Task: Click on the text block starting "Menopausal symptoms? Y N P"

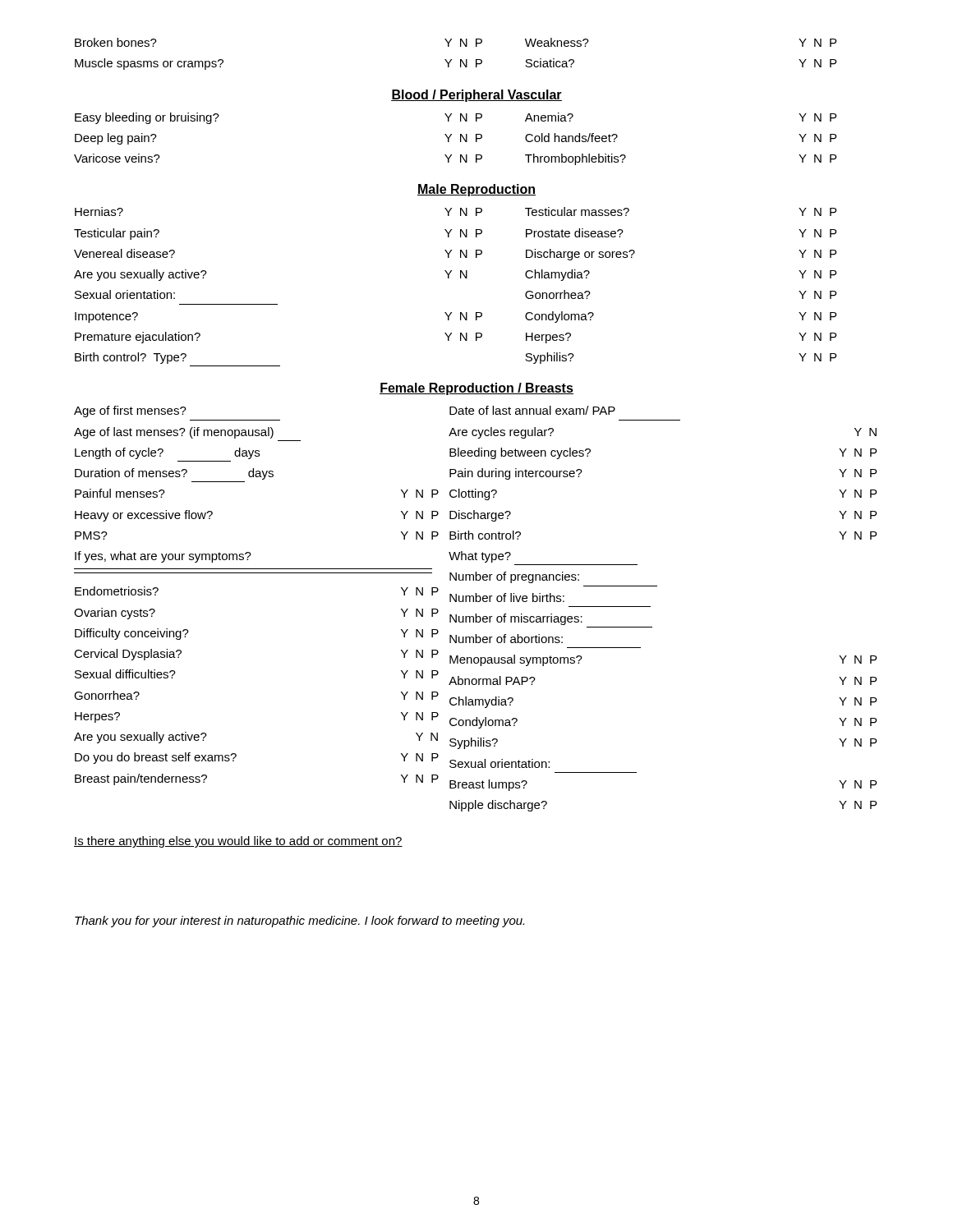Action: 511,660
